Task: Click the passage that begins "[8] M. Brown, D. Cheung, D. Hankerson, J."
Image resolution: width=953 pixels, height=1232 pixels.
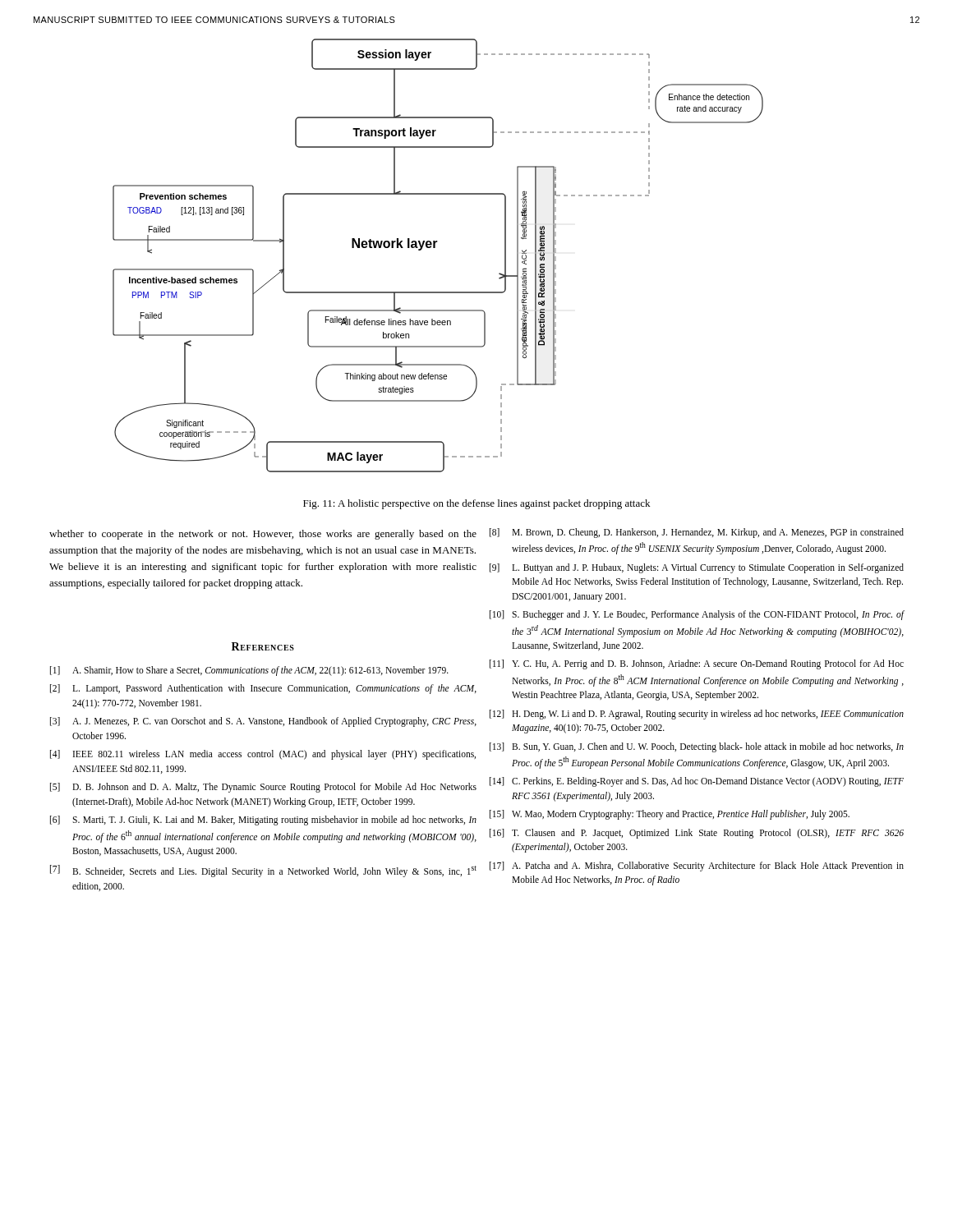Action: (696, 541)
